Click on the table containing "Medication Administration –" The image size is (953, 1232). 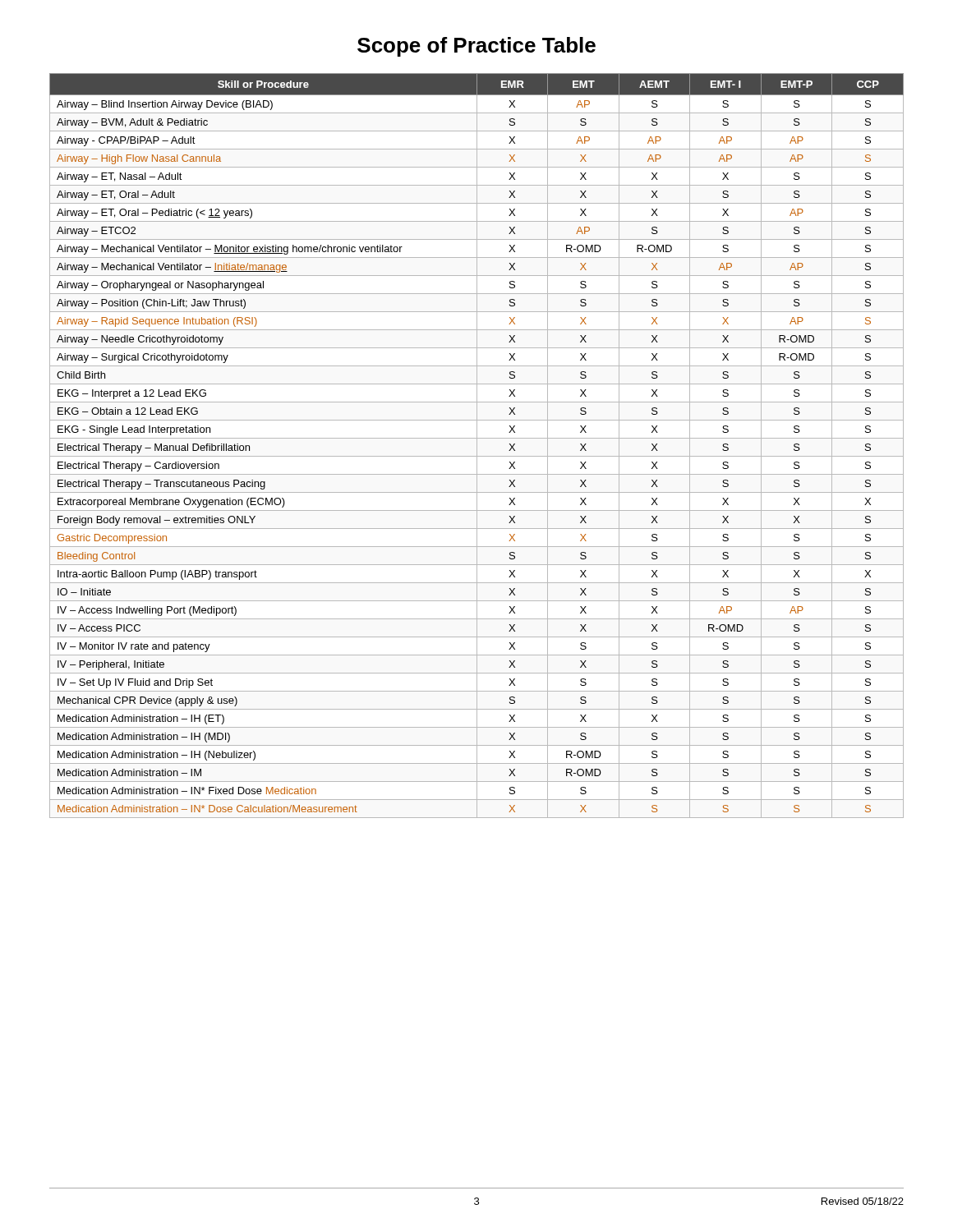tap(476, 446)
